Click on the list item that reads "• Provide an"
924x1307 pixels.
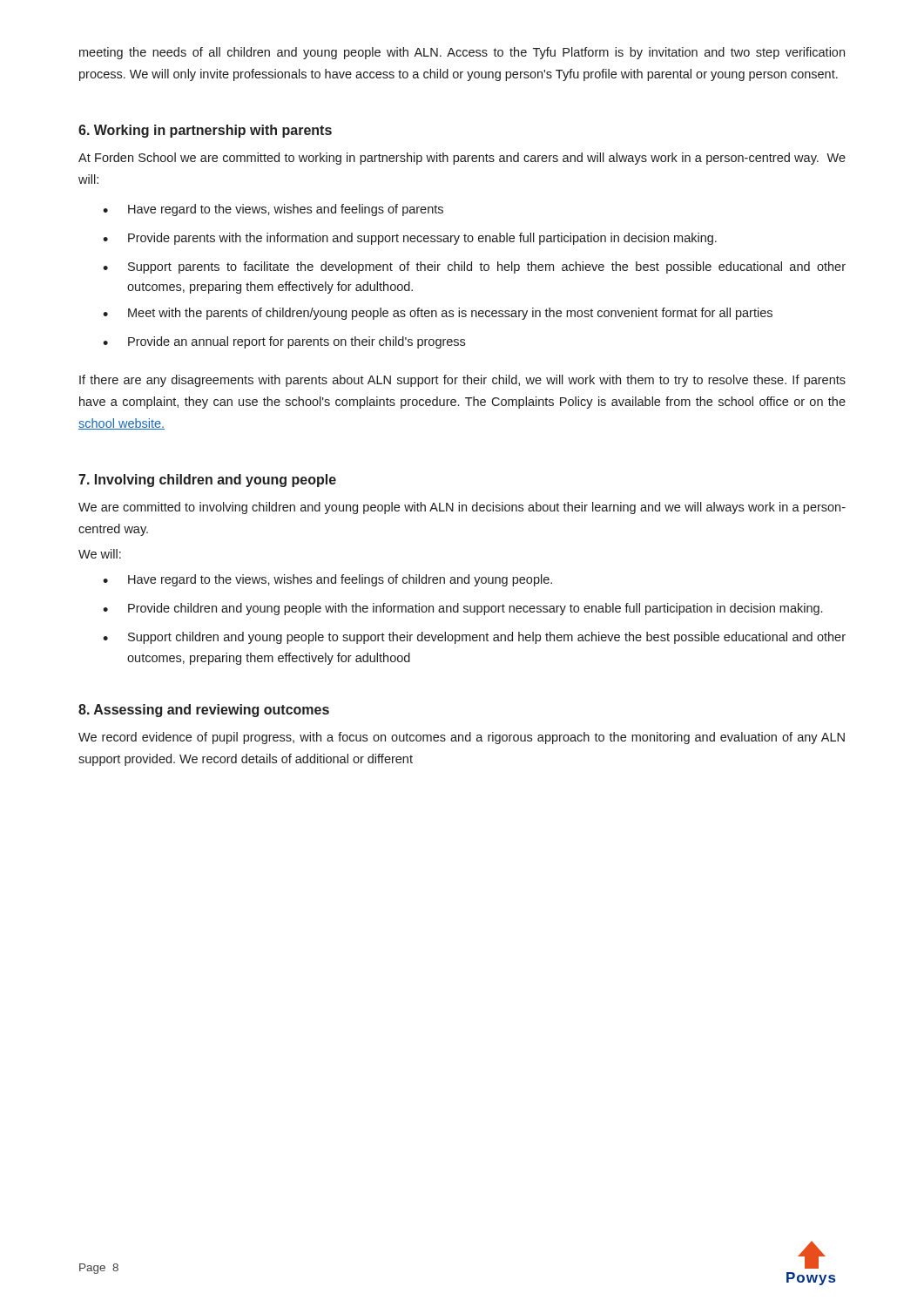tap(462, 344)
